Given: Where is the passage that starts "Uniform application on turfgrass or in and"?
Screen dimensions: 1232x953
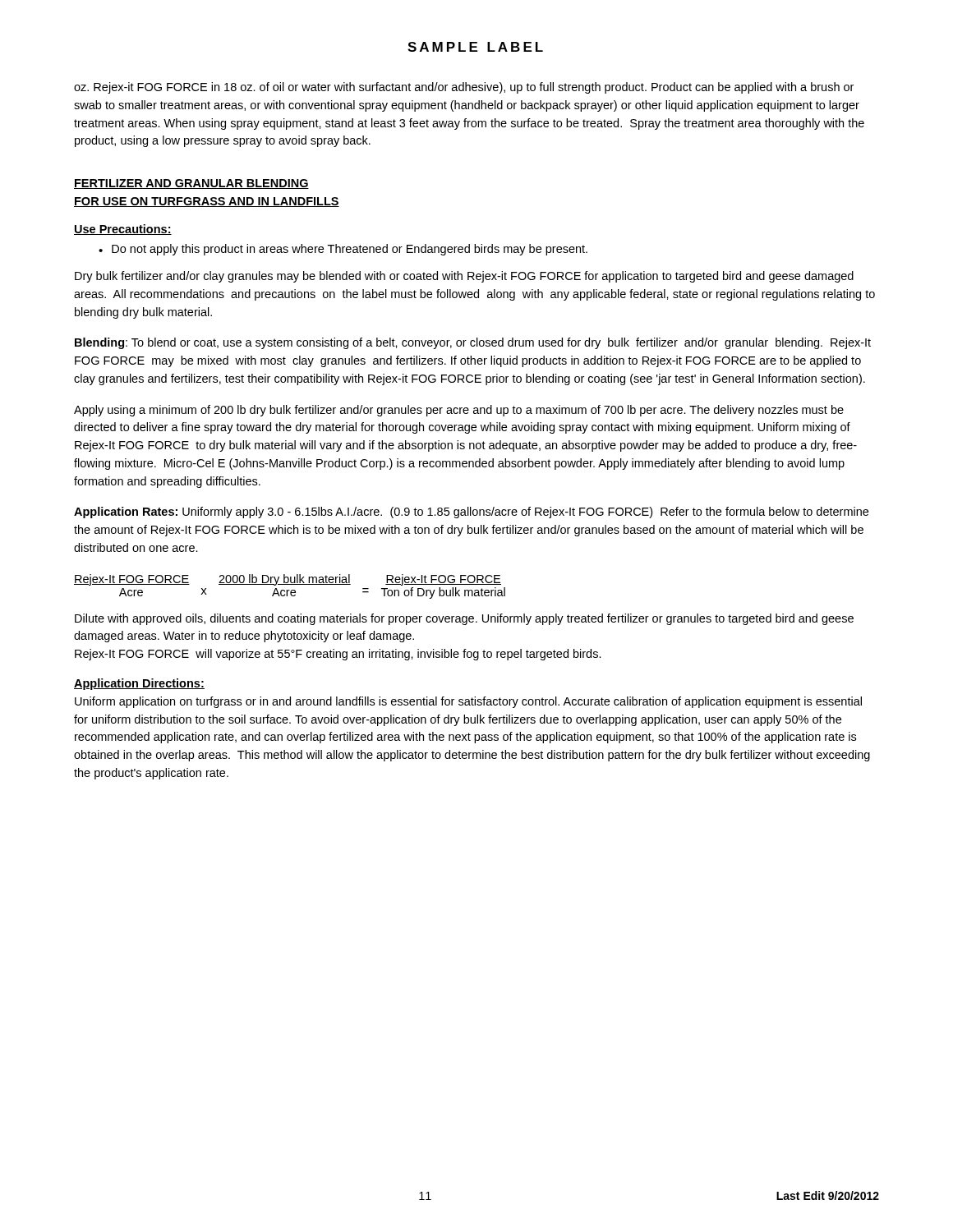Looking at the screenshot, I should point(472,737).
